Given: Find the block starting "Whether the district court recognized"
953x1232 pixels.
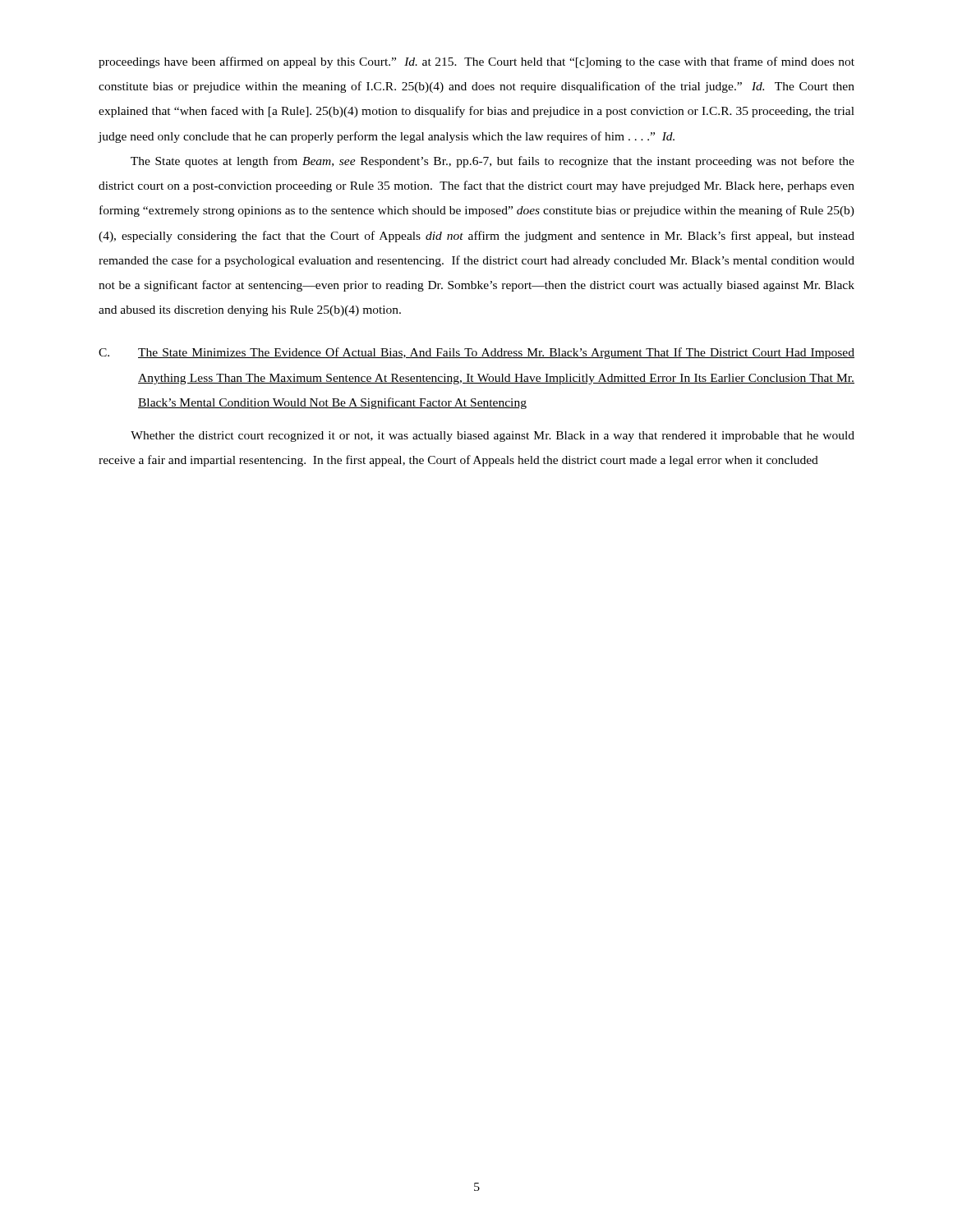Looking at the screenshot, I should point(476,447).
